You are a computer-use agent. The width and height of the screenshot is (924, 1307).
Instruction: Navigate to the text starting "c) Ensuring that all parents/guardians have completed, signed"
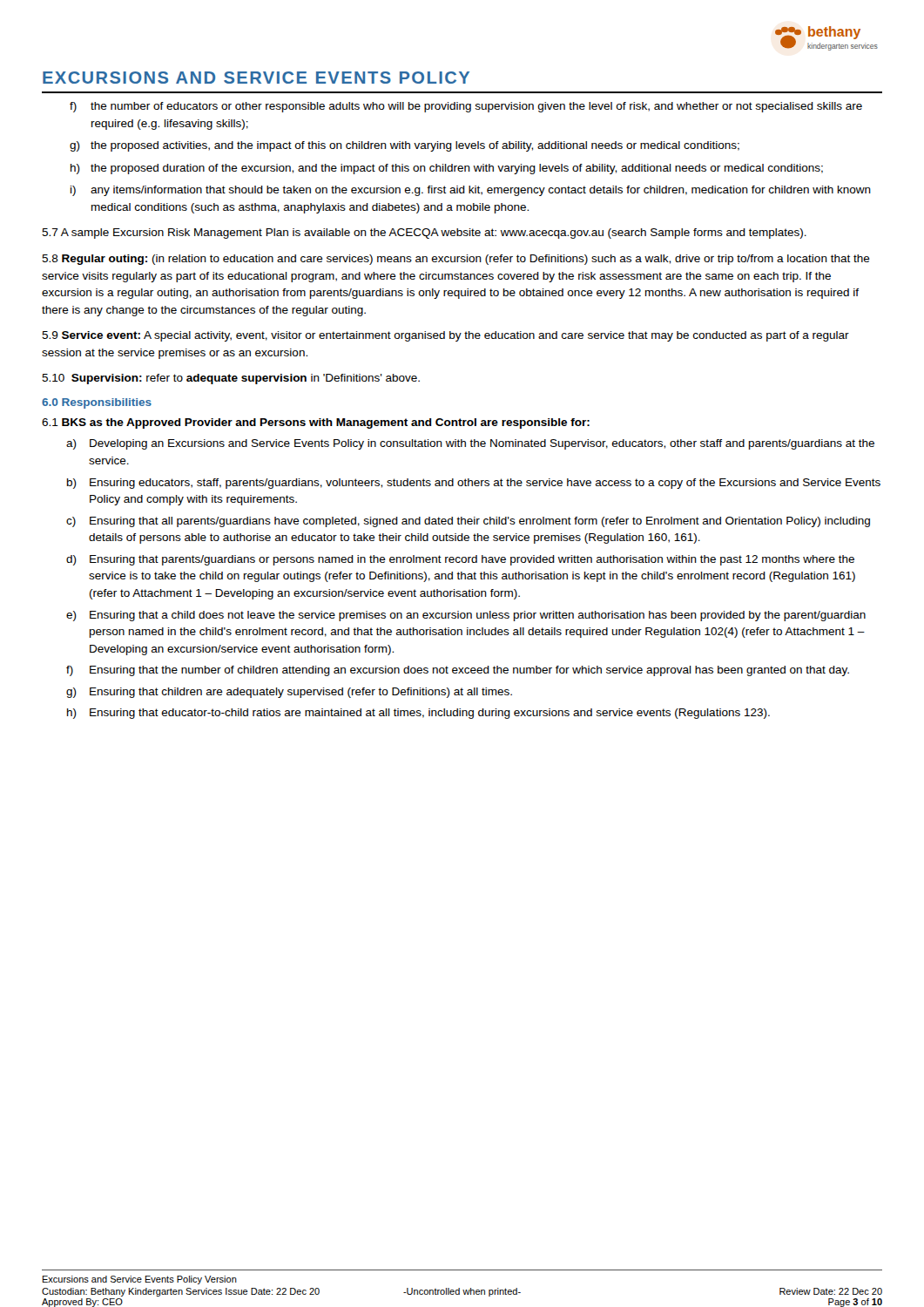coord(474,529)
